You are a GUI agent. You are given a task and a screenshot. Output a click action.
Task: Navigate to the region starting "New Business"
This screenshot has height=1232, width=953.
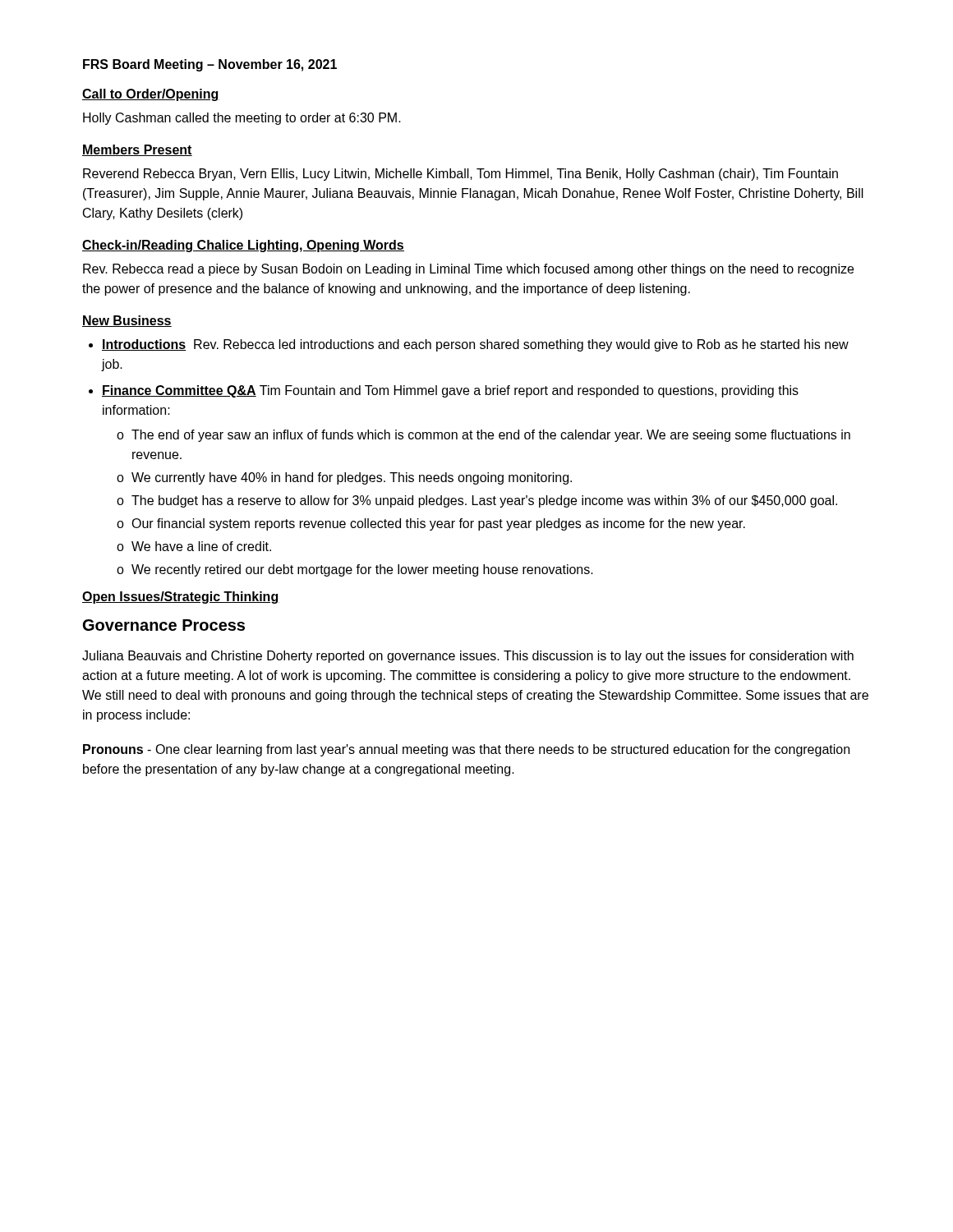coord(127,321)
